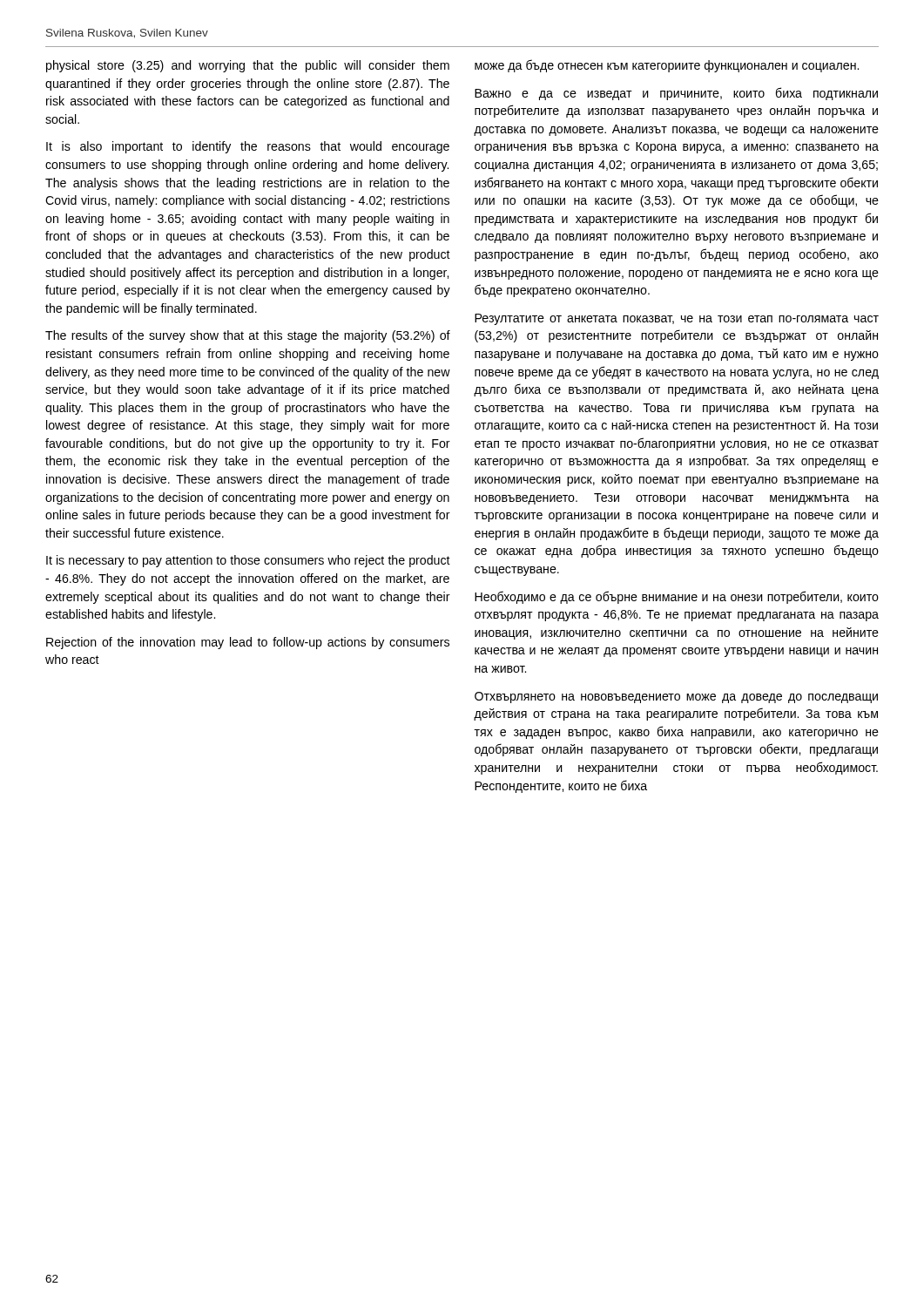The height and width of the screenshot is (1307, 924).
Task: Find the text starting "The results of the survey show that"
Action: tap(248, 434)
